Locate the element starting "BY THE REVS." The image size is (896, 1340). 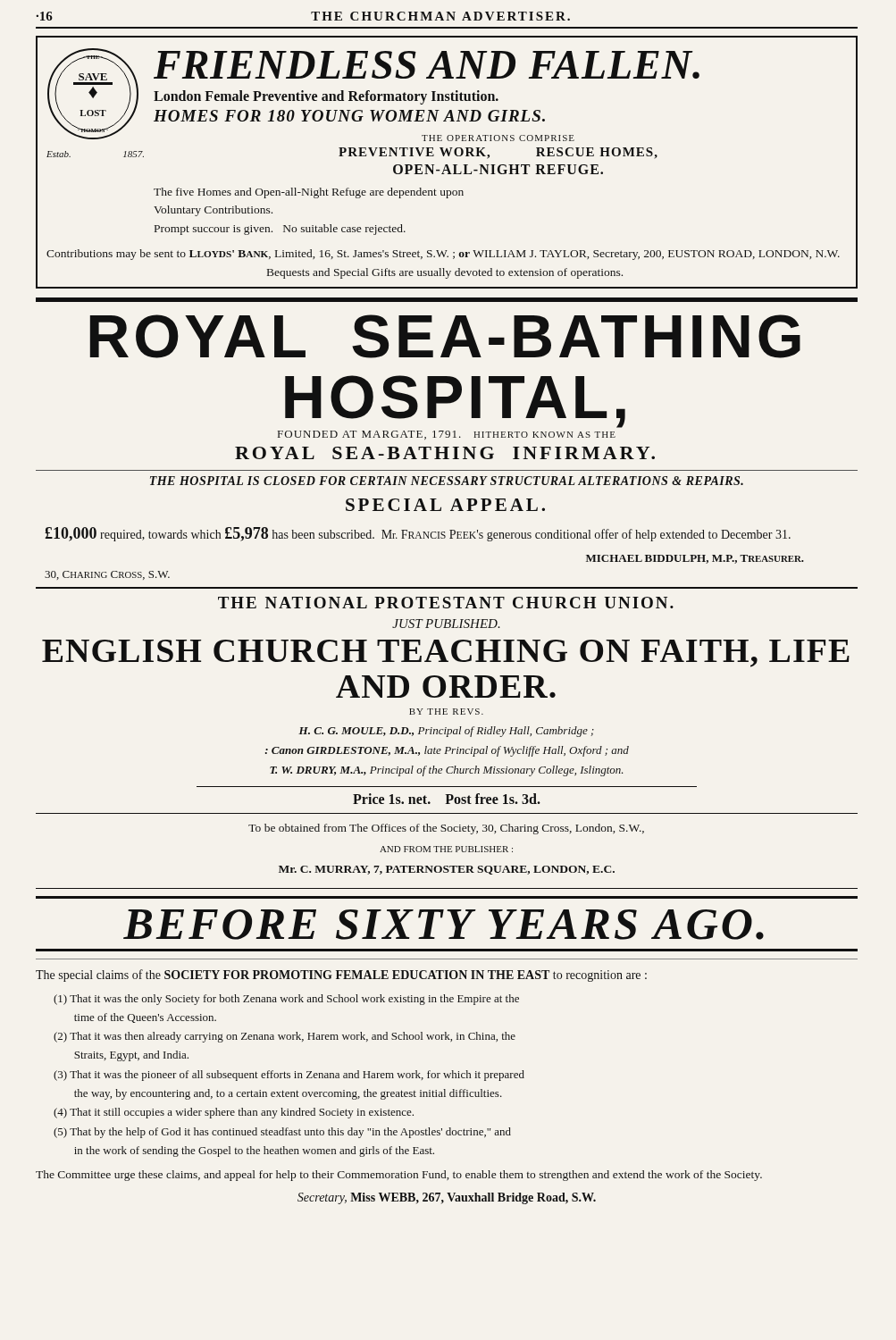tap(447, 711)
